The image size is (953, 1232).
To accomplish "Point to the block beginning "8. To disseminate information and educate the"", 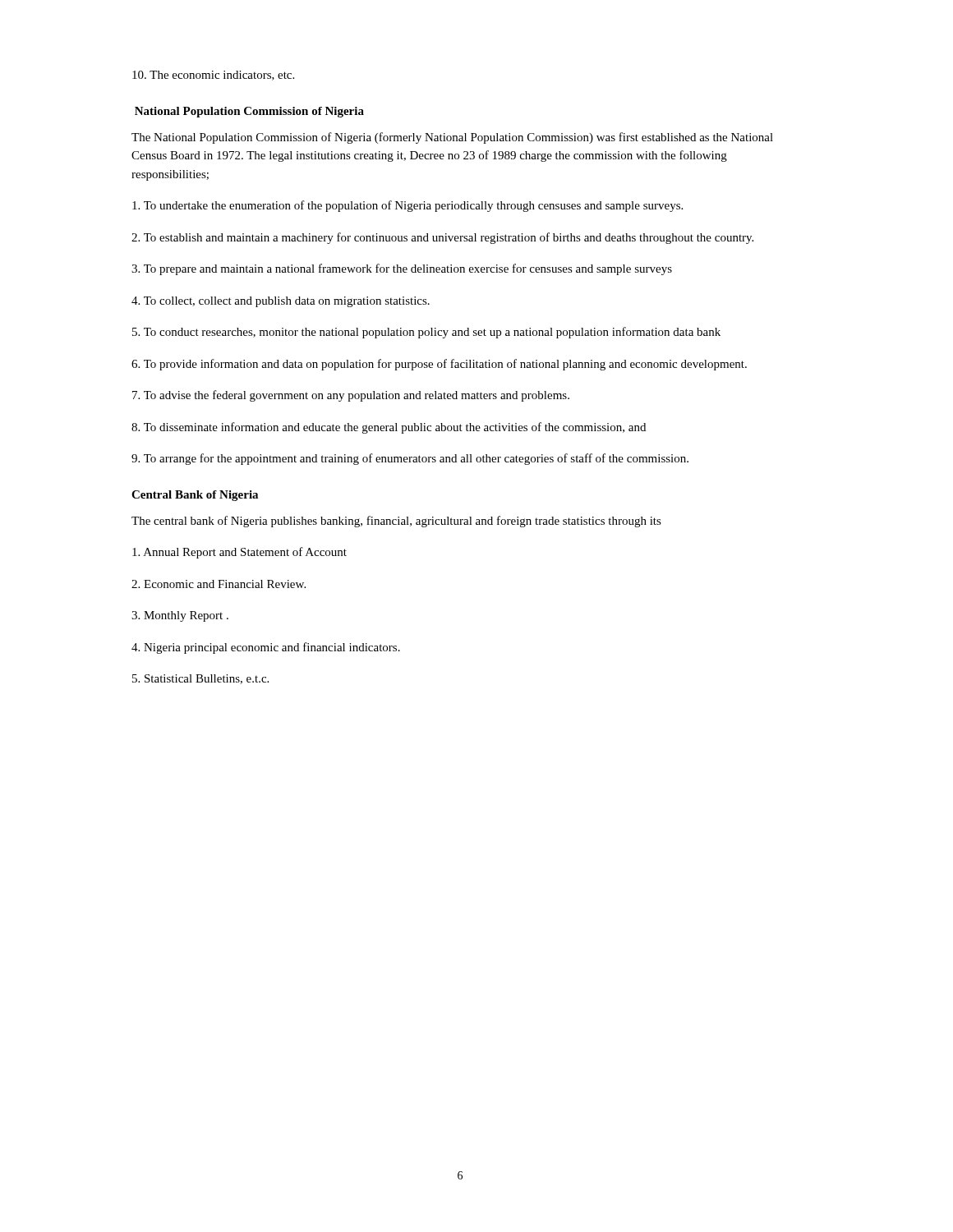I will point(389,427).
